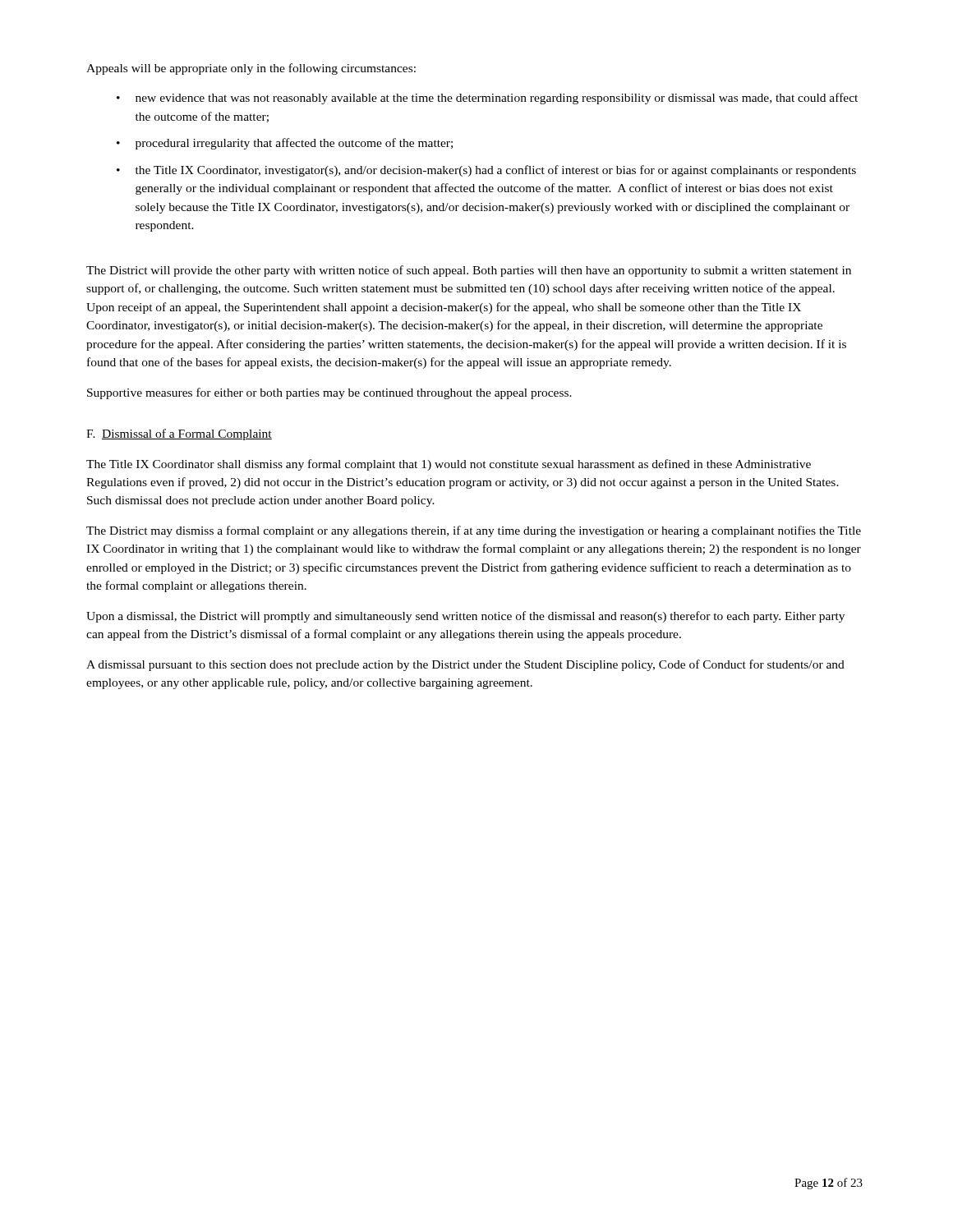Locate the text block that reads "The District may dismiss a formal complaint or"

click(x=474, y=558)
